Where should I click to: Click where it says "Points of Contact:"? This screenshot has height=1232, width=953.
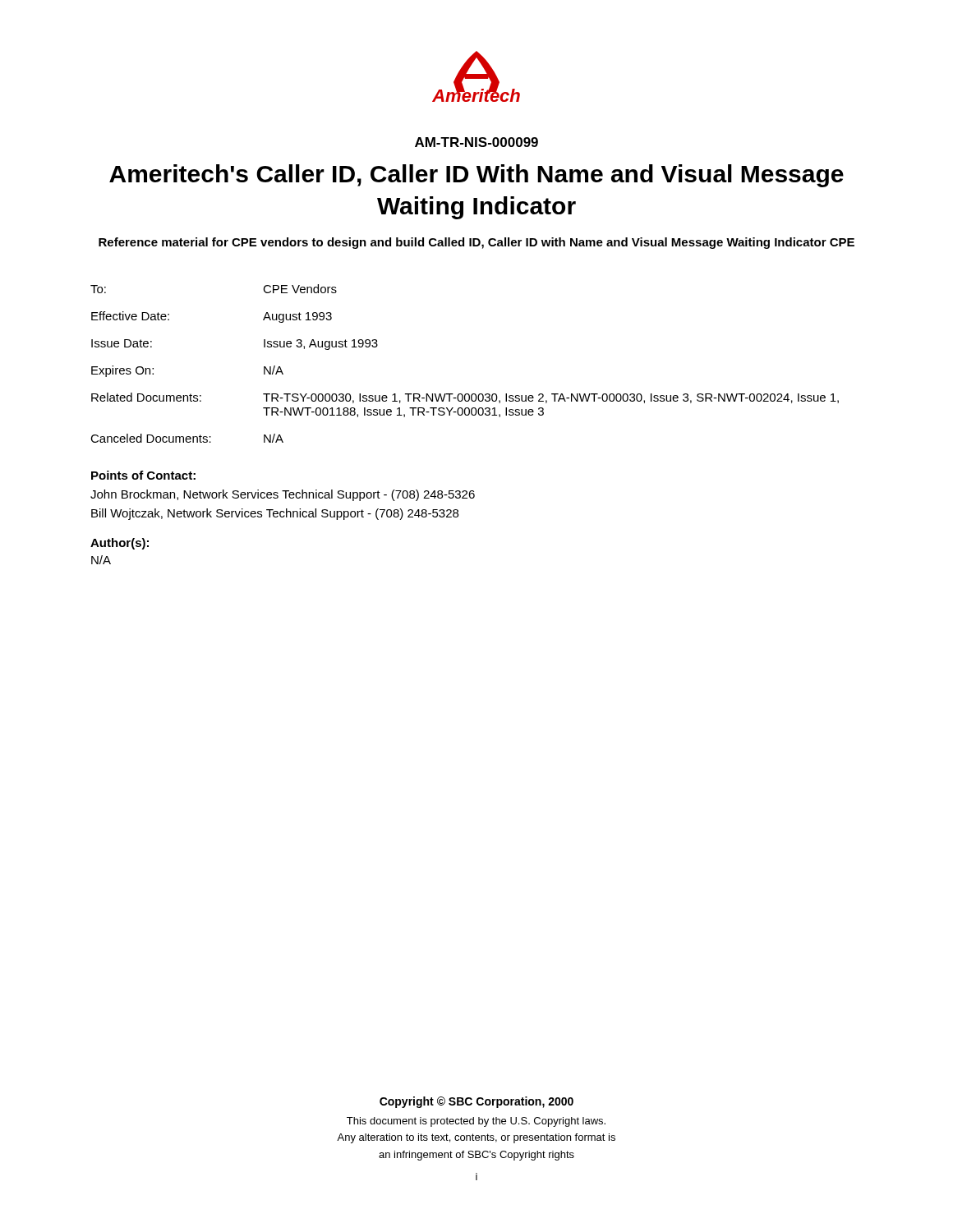coord(143,475)
